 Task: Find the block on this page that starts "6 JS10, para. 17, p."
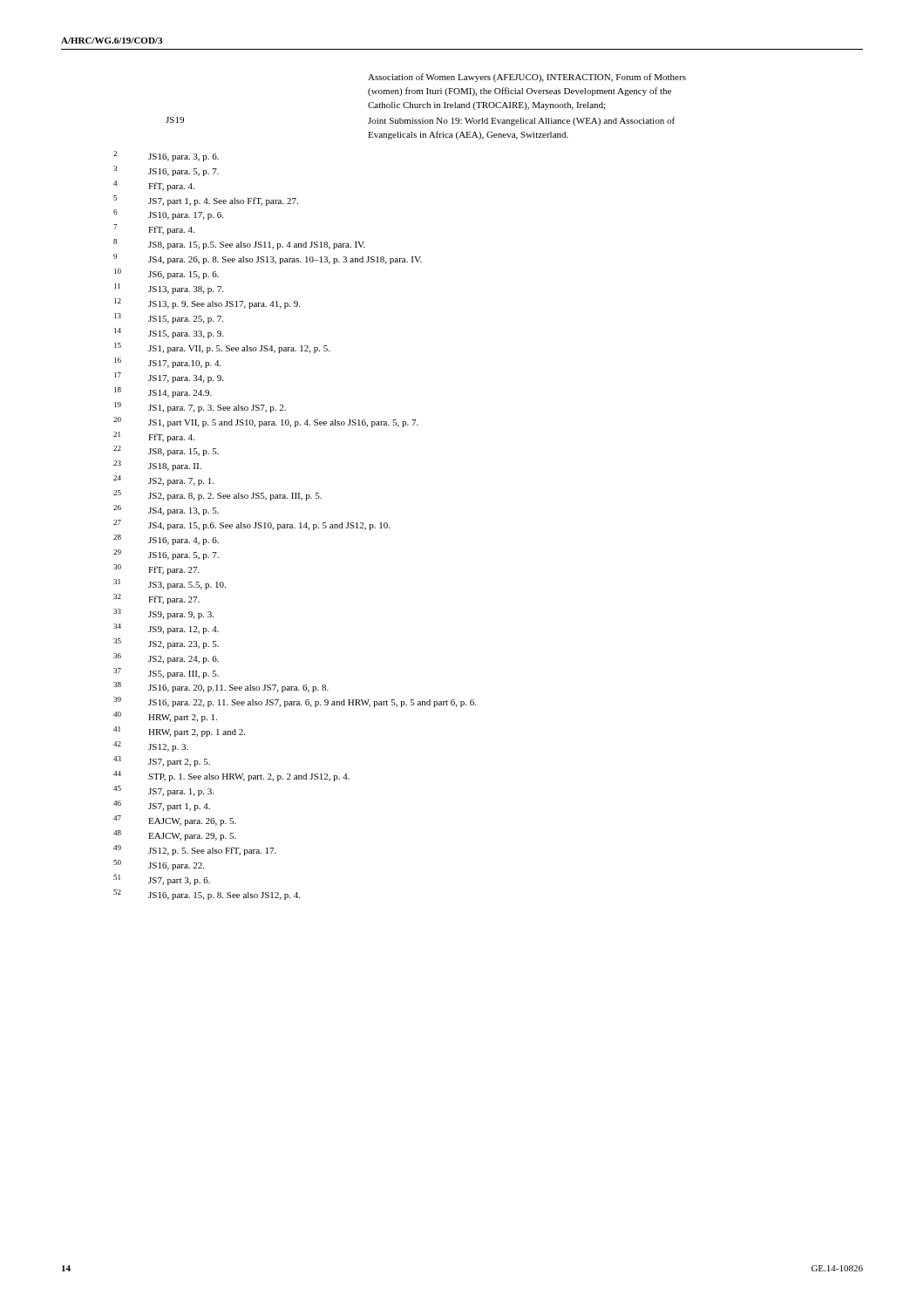pos(168,215)
